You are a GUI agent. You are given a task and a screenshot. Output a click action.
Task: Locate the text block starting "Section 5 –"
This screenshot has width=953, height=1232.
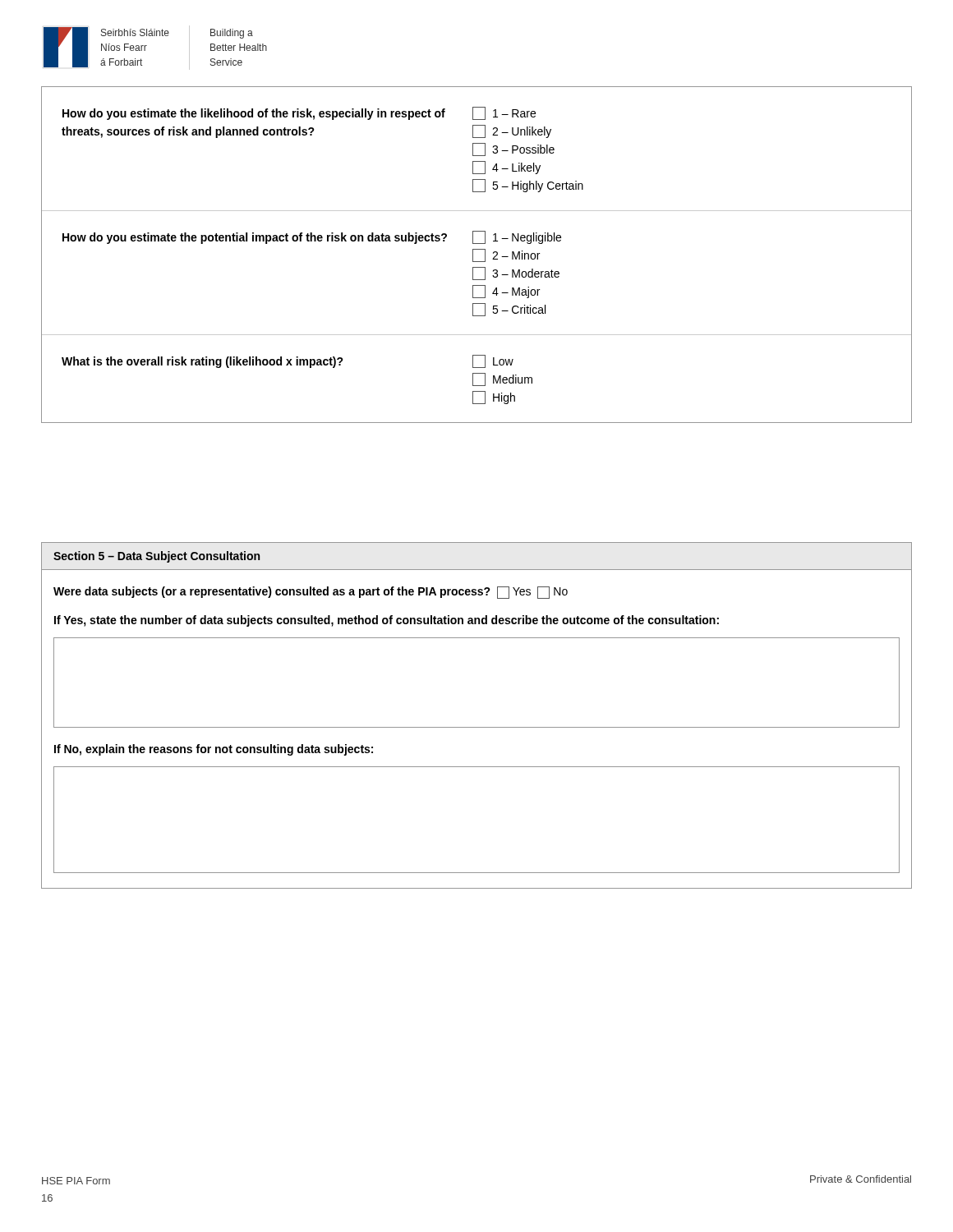pos(157,556)
